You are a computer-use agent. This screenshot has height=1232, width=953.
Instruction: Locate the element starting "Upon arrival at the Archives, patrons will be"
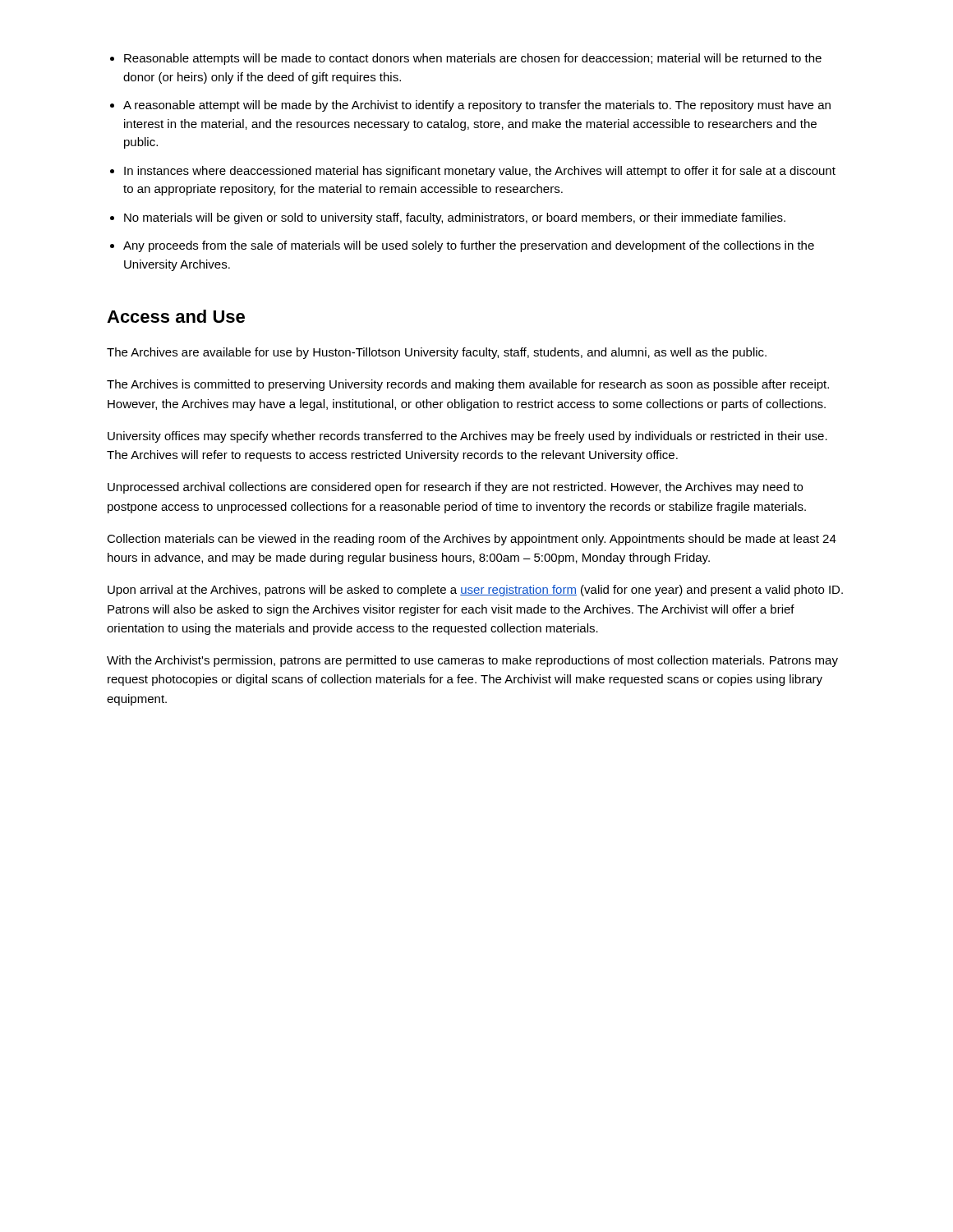click(475, 609)
